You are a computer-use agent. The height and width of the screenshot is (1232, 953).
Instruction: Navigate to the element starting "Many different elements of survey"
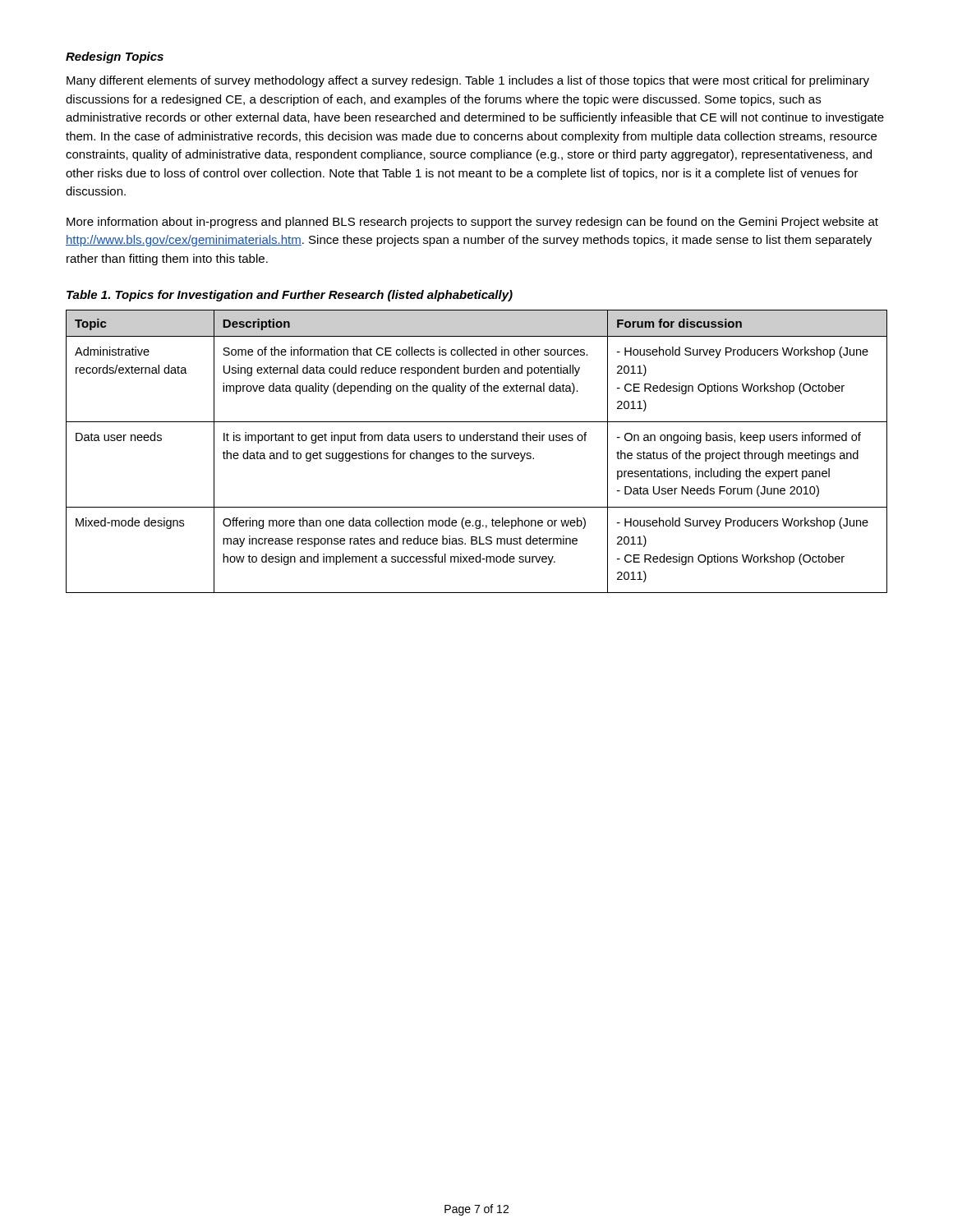pyautogui.click(x=475, y=136)
